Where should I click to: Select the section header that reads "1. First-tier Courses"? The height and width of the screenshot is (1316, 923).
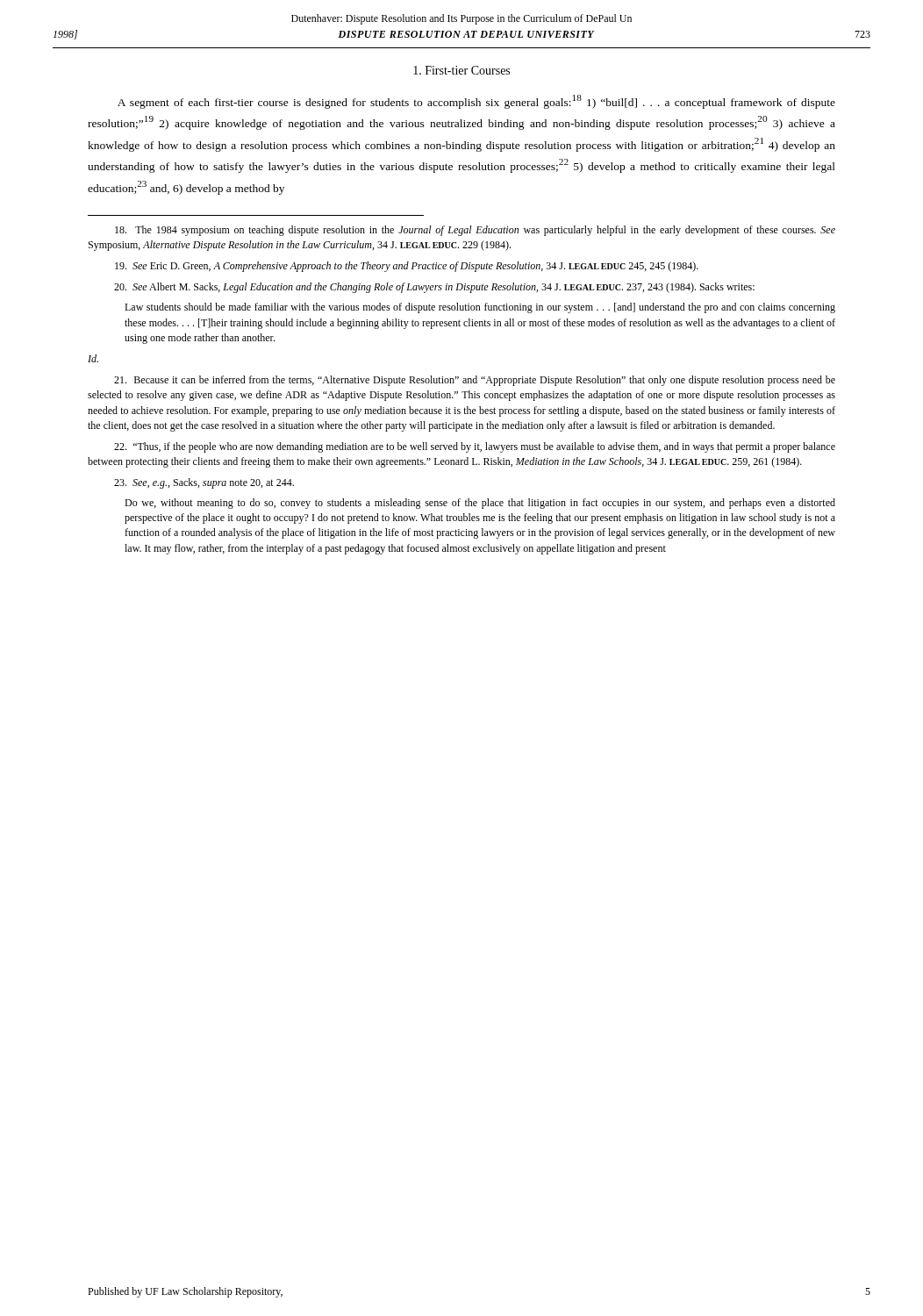coord(461,71)
